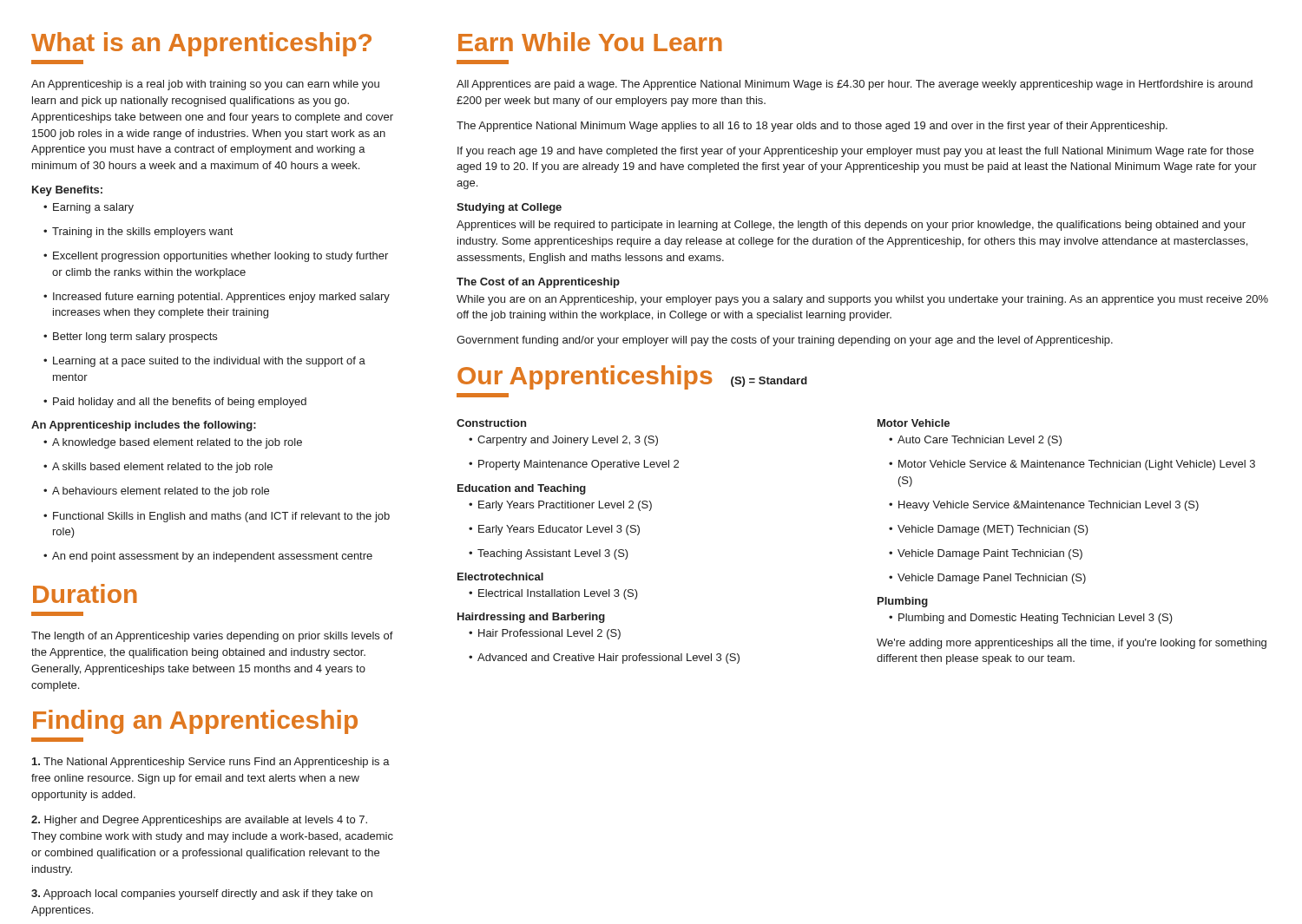Find the section header that reads "Motor Vehicle"
1302x924 pixels.
[x=913, y=423]
